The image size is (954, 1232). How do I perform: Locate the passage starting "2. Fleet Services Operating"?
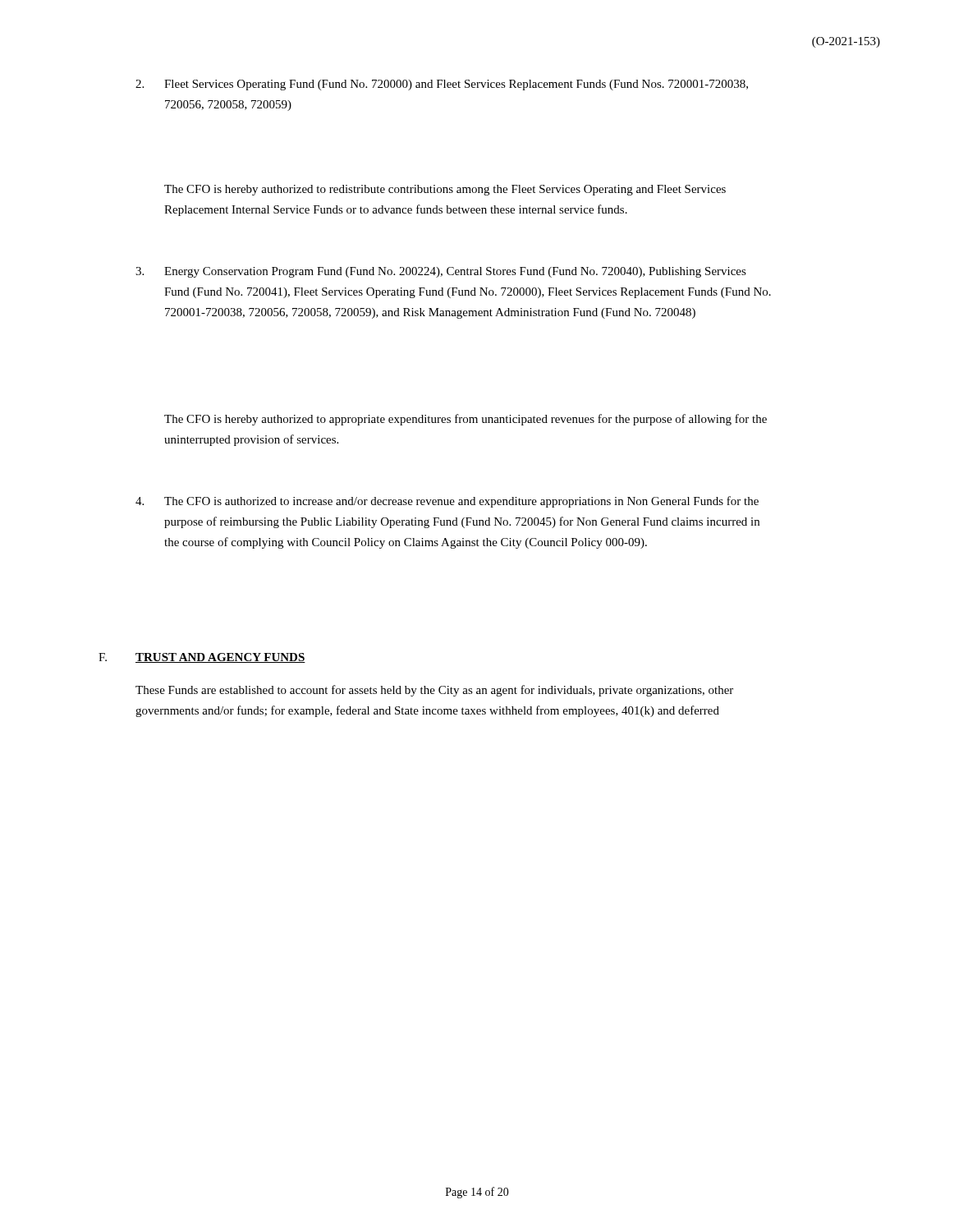coord(447,94)
